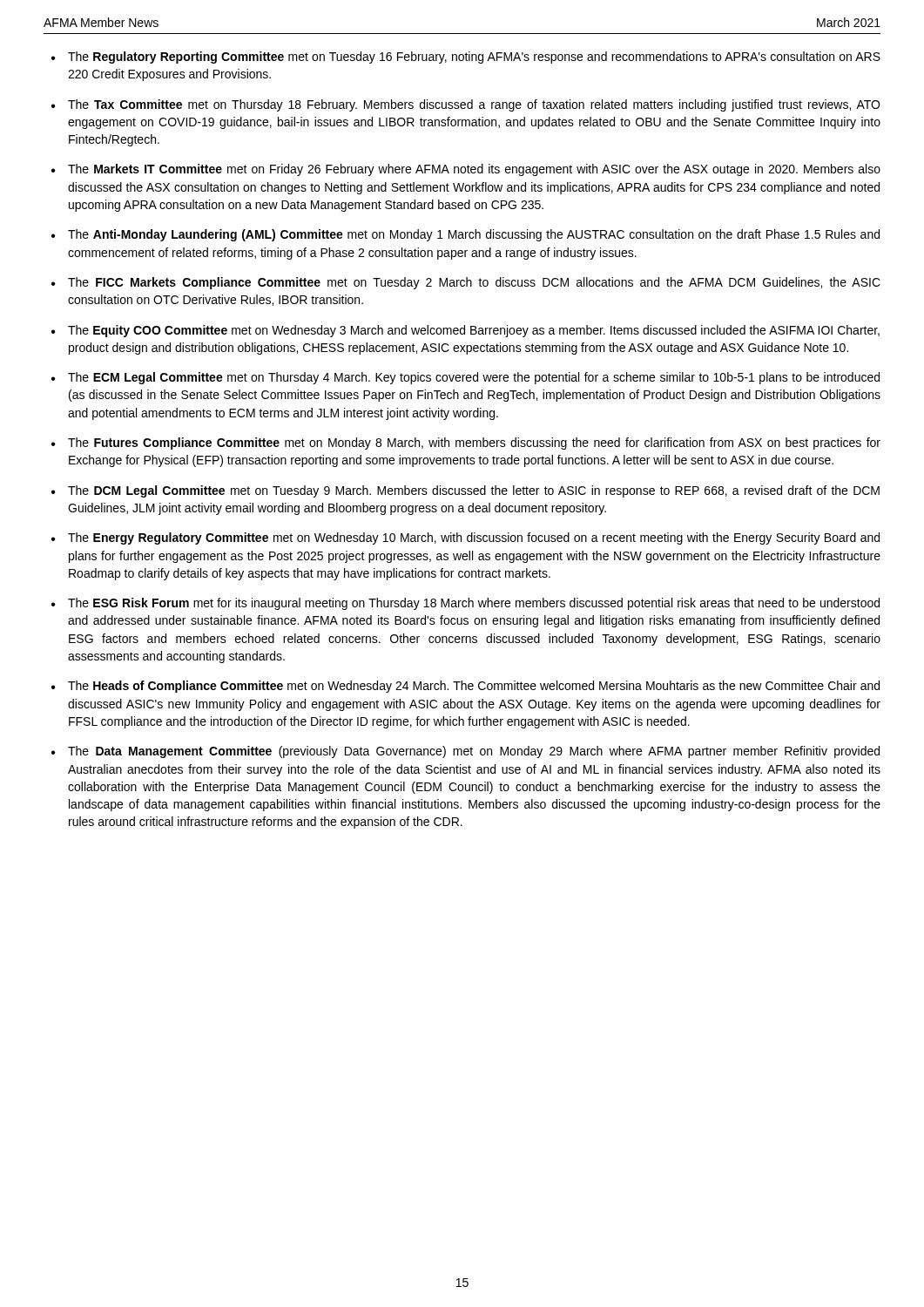Click on the list item that reads "The Energy Regulatory Committee met"
This screenshot has width=924, height=1307.
pyautogui.click(x=462, y=556)
